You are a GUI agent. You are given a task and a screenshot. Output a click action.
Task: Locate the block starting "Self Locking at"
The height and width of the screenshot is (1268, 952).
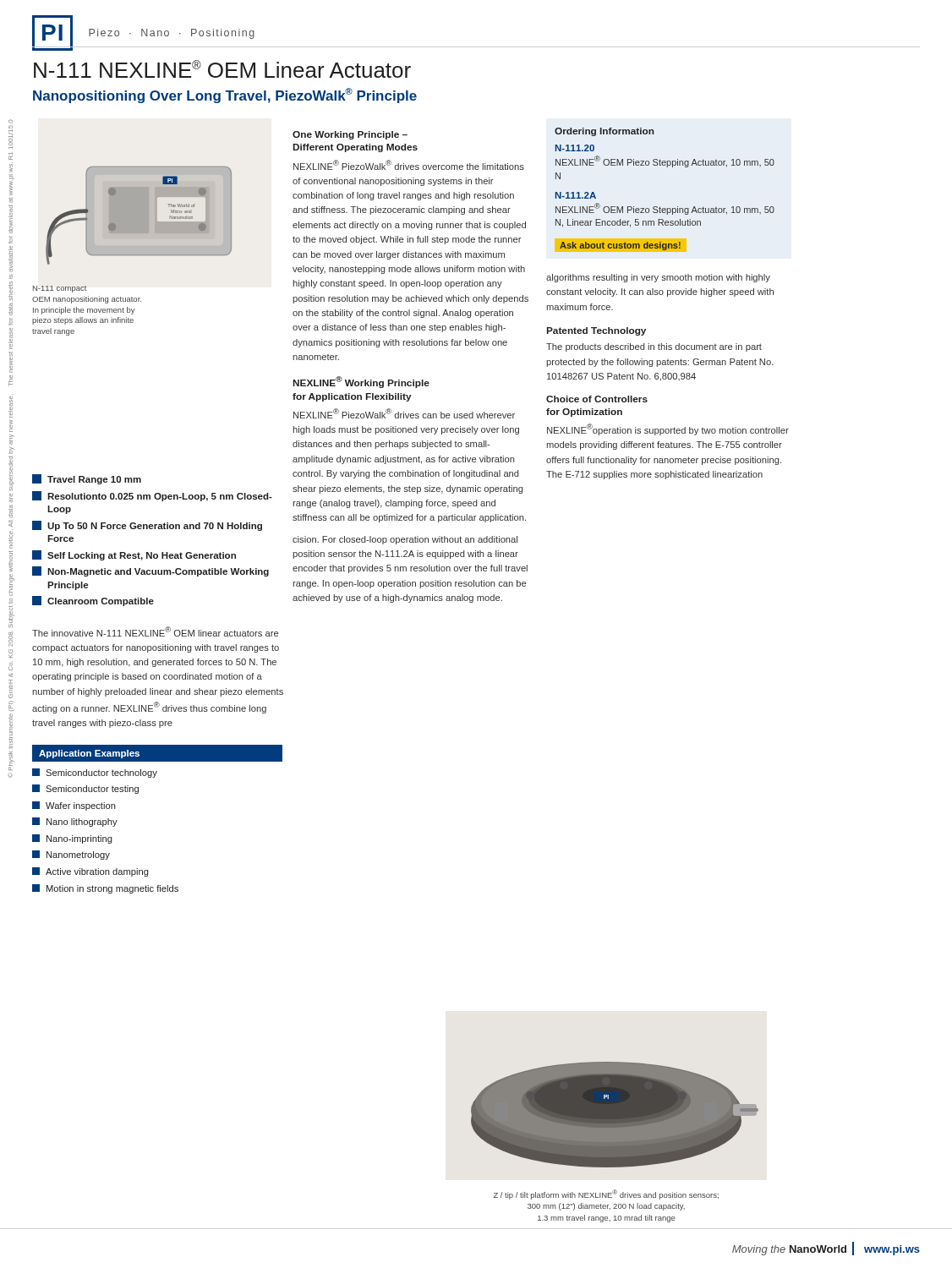point(134,556)
